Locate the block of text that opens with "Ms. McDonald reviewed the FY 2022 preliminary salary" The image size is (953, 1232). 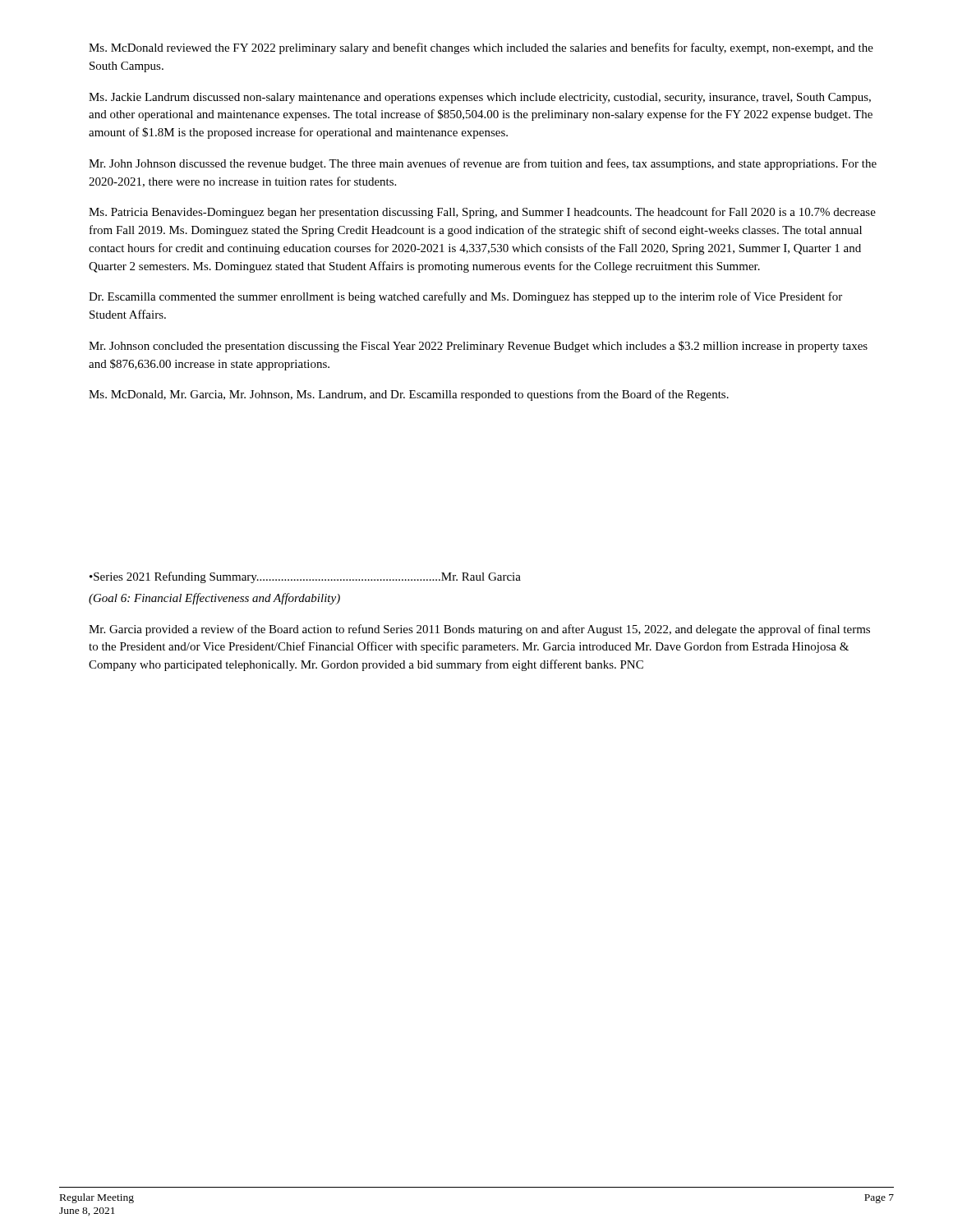point(481,57)
